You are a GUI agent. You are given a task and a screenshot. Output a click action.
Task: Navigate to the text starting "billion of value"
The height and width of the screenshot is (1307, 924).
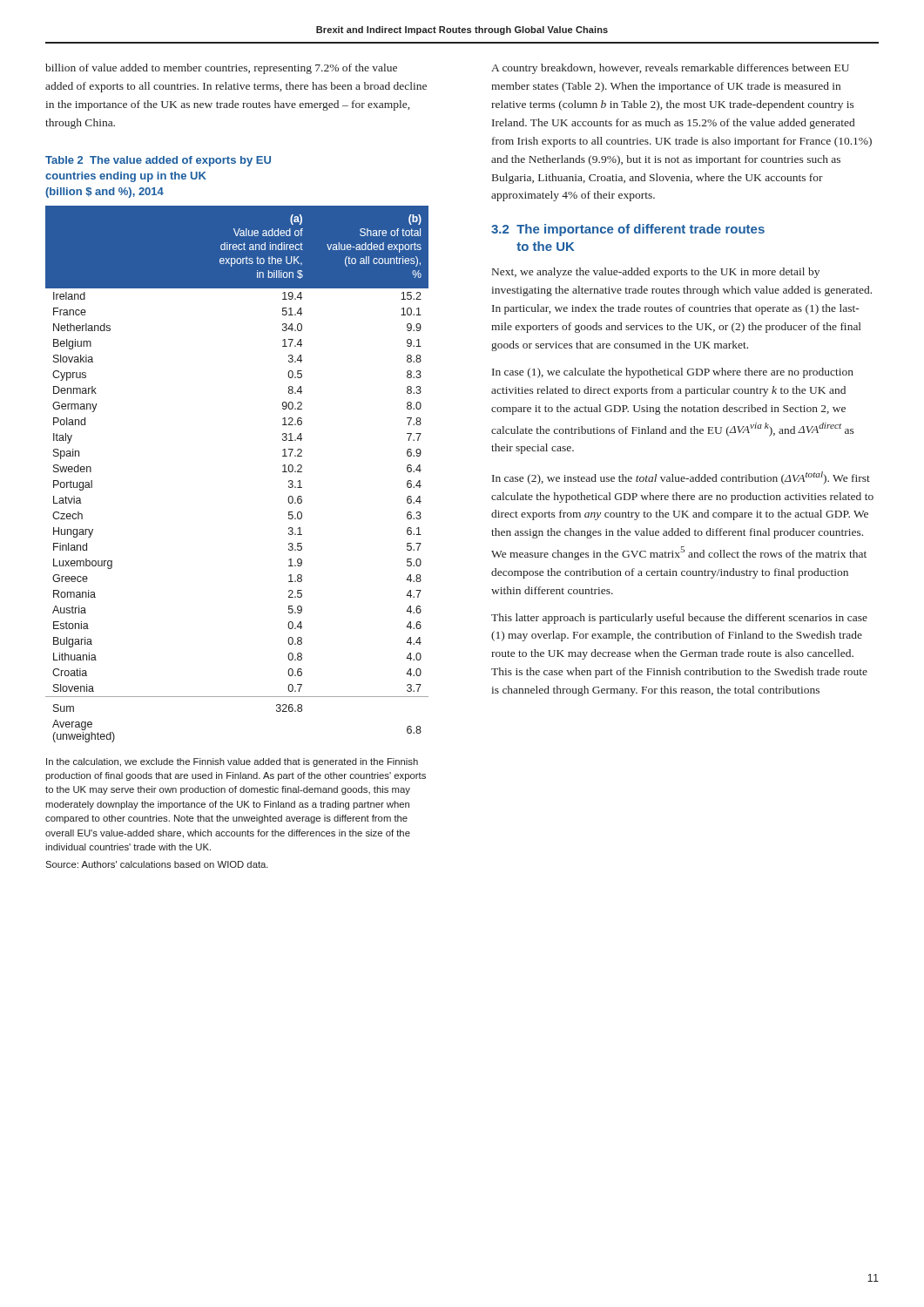click(236, 95)
